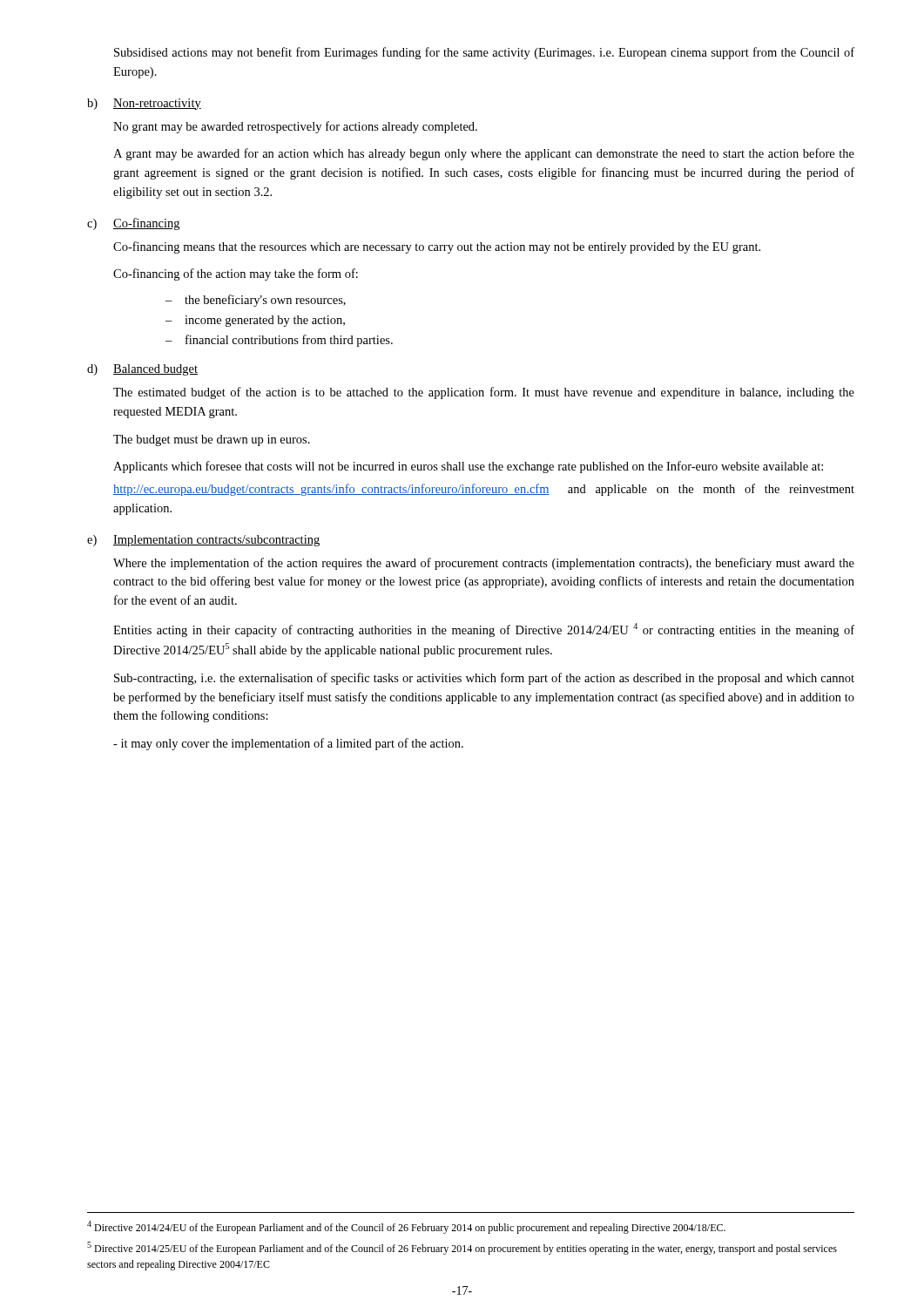Find the block on this page that starts "A grant may"

click(x=484, y=173)
